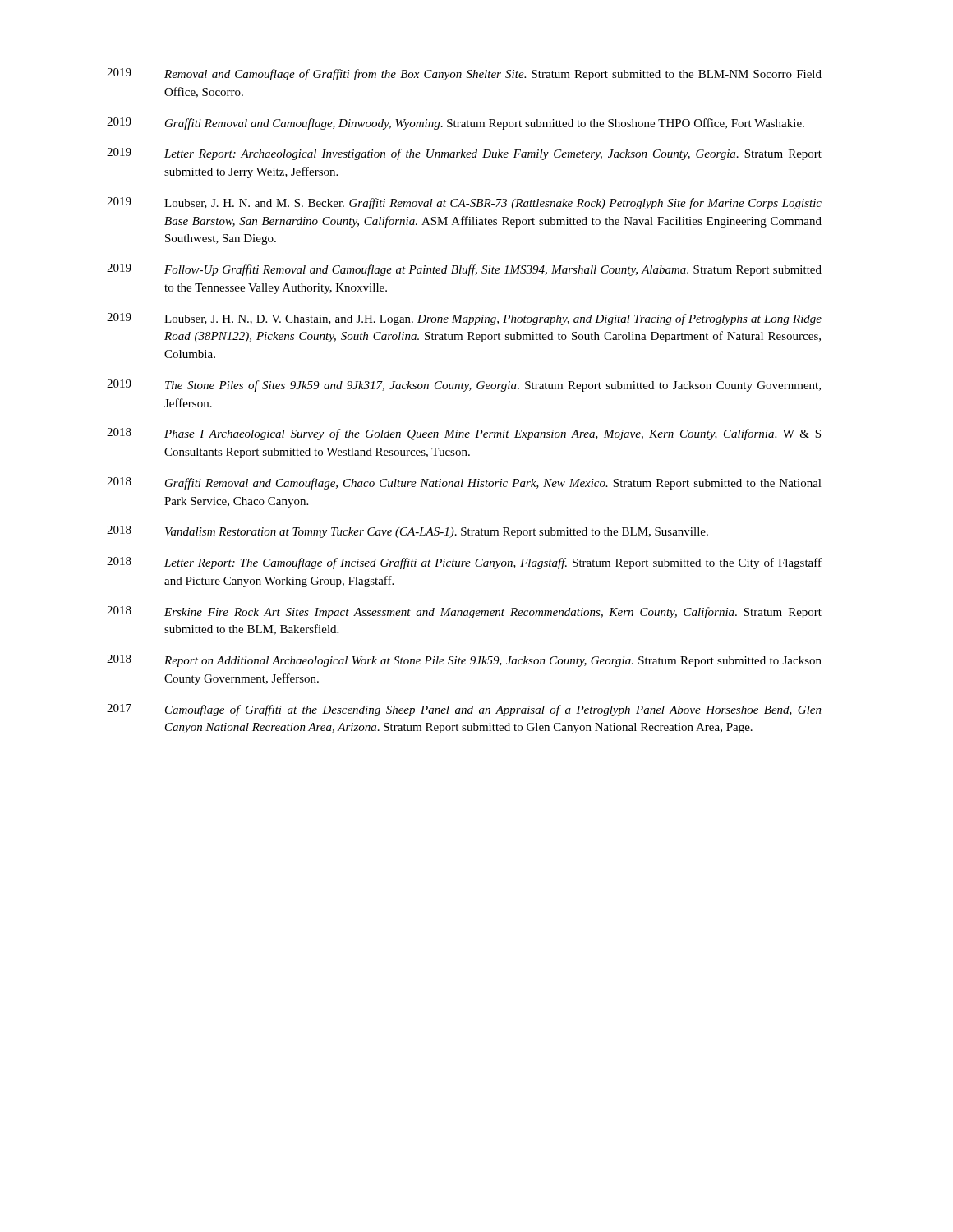Point to the block beginning "2018 Report on Additional Archaeological Work at"

464,670
